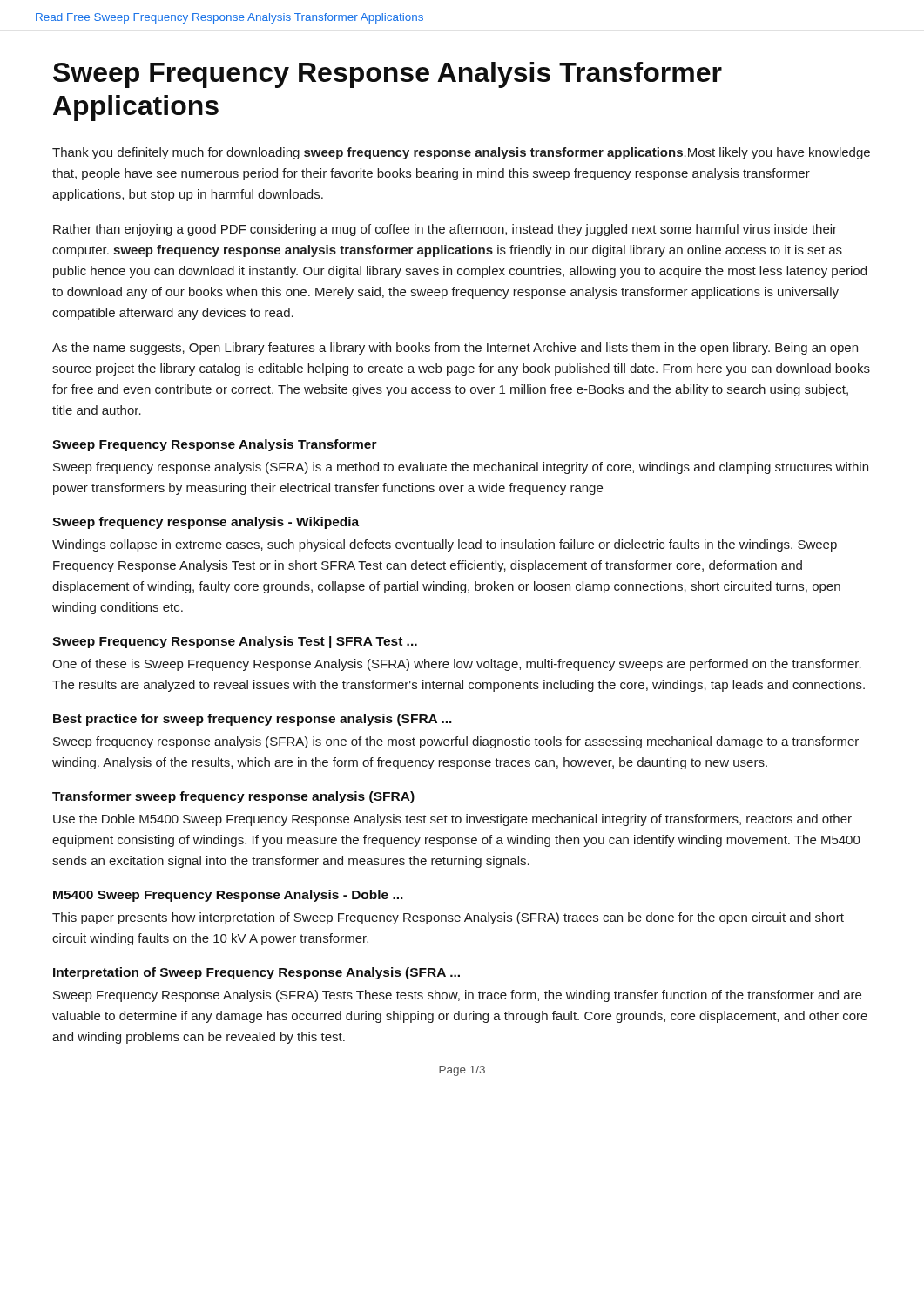Click the title
924x1307 pixels.
[x=462, y=89]
